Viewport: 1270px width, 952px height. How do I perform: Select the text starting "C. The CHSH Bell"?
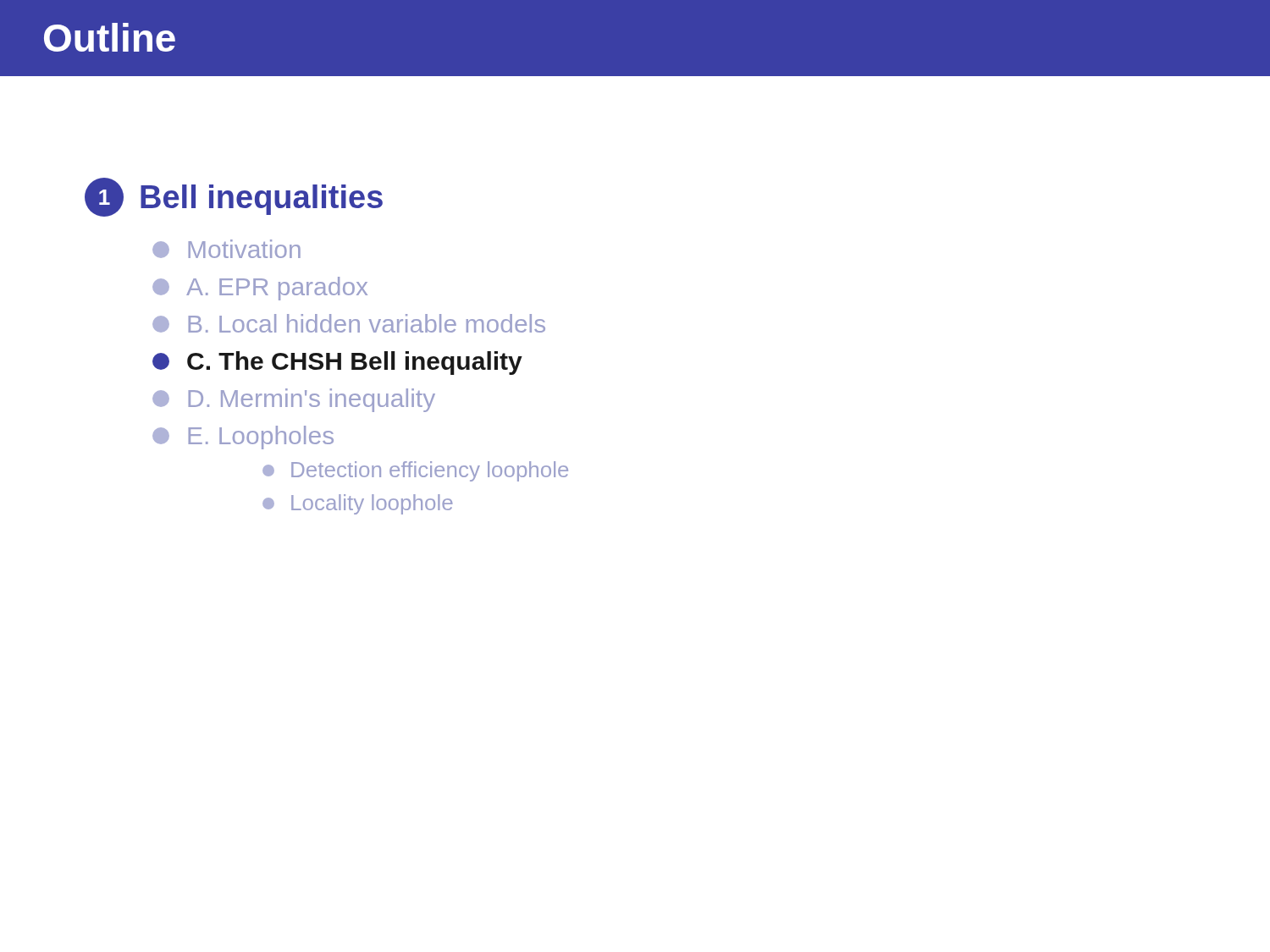coord(337,361)
